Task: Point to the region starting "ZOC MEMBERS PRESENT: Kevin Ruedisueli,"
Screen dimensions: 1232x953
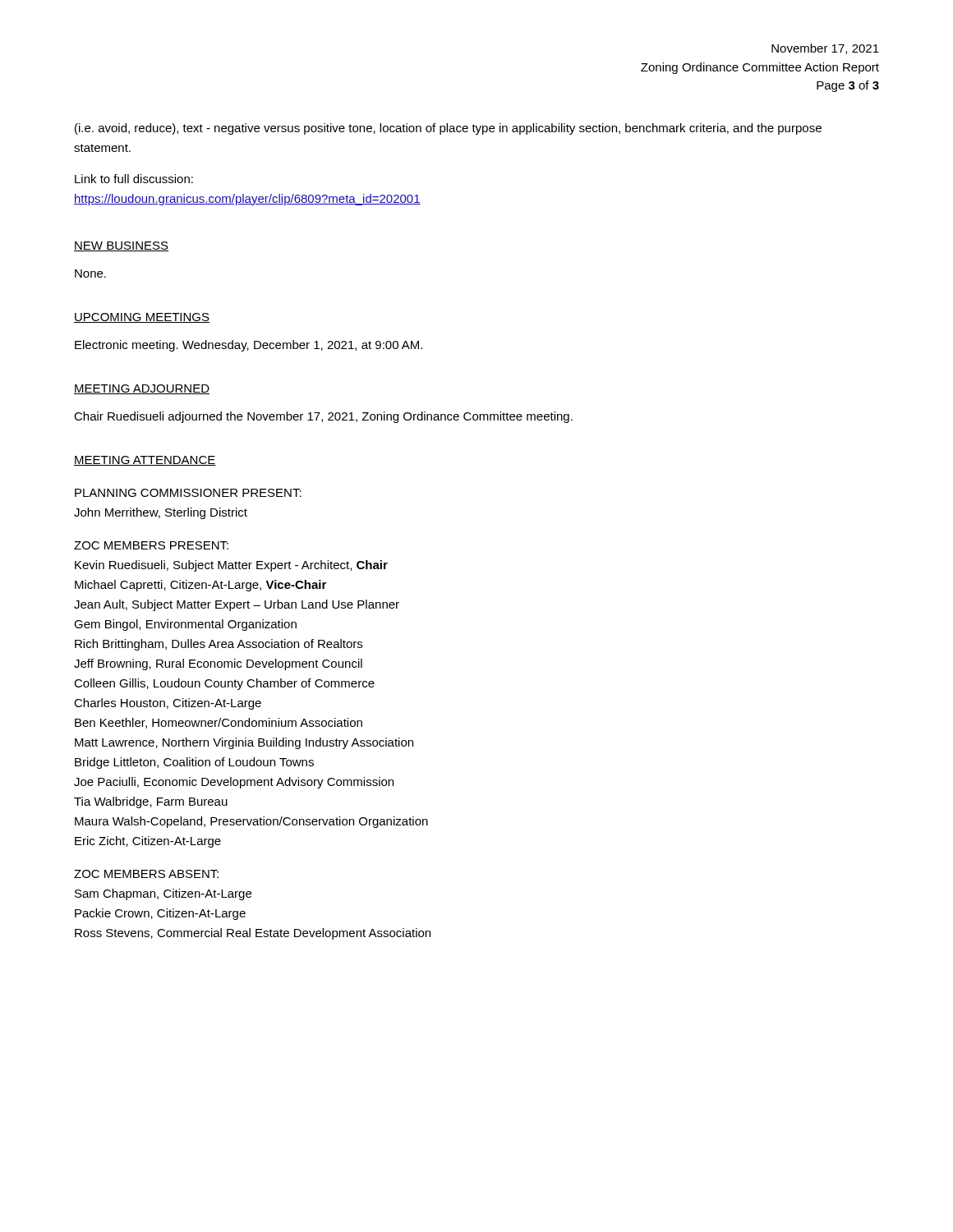Action: 251,692
